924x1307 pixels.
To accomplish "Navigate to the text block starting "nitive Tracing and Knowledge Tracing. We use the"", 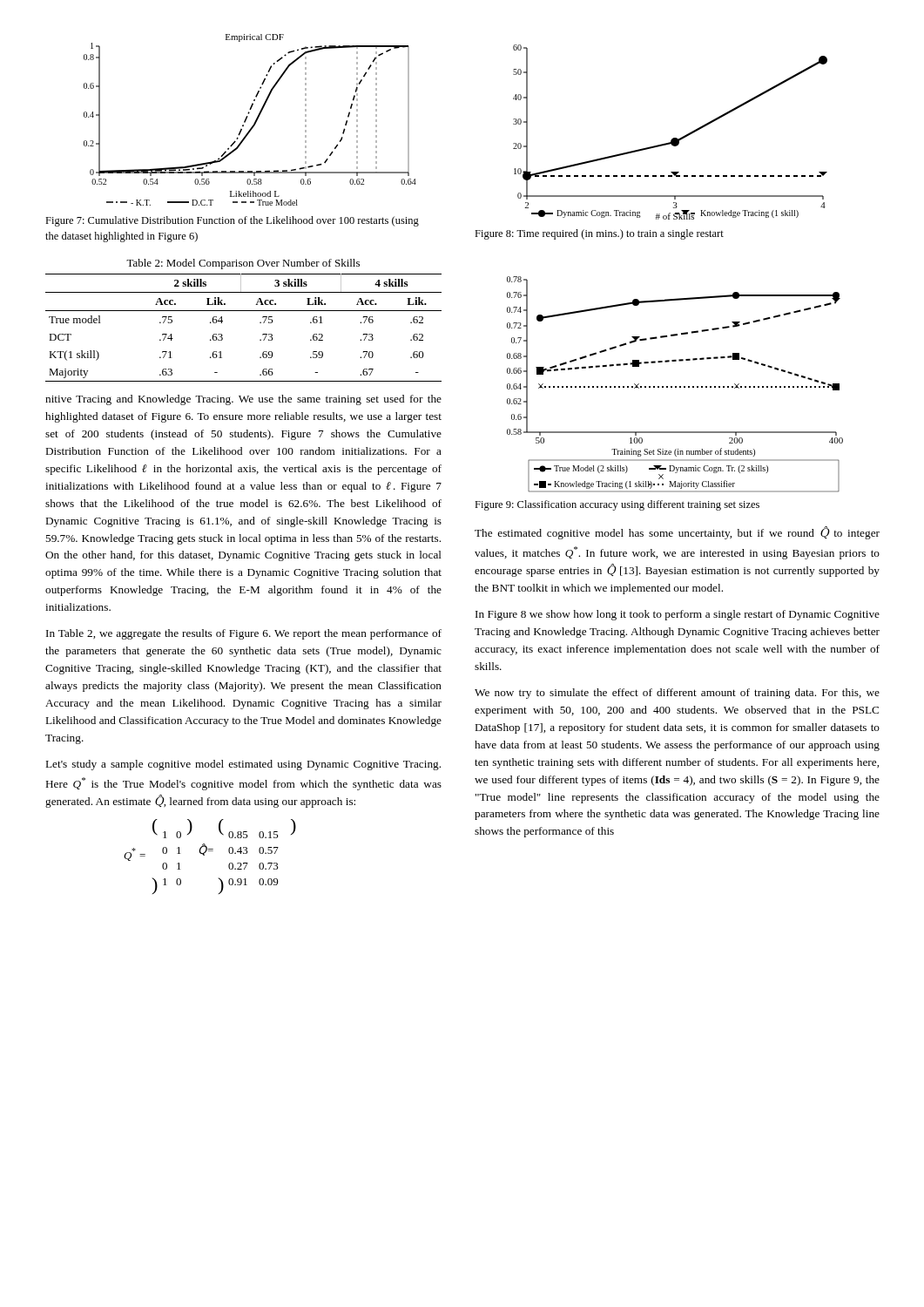I will [x=243, y=503].
